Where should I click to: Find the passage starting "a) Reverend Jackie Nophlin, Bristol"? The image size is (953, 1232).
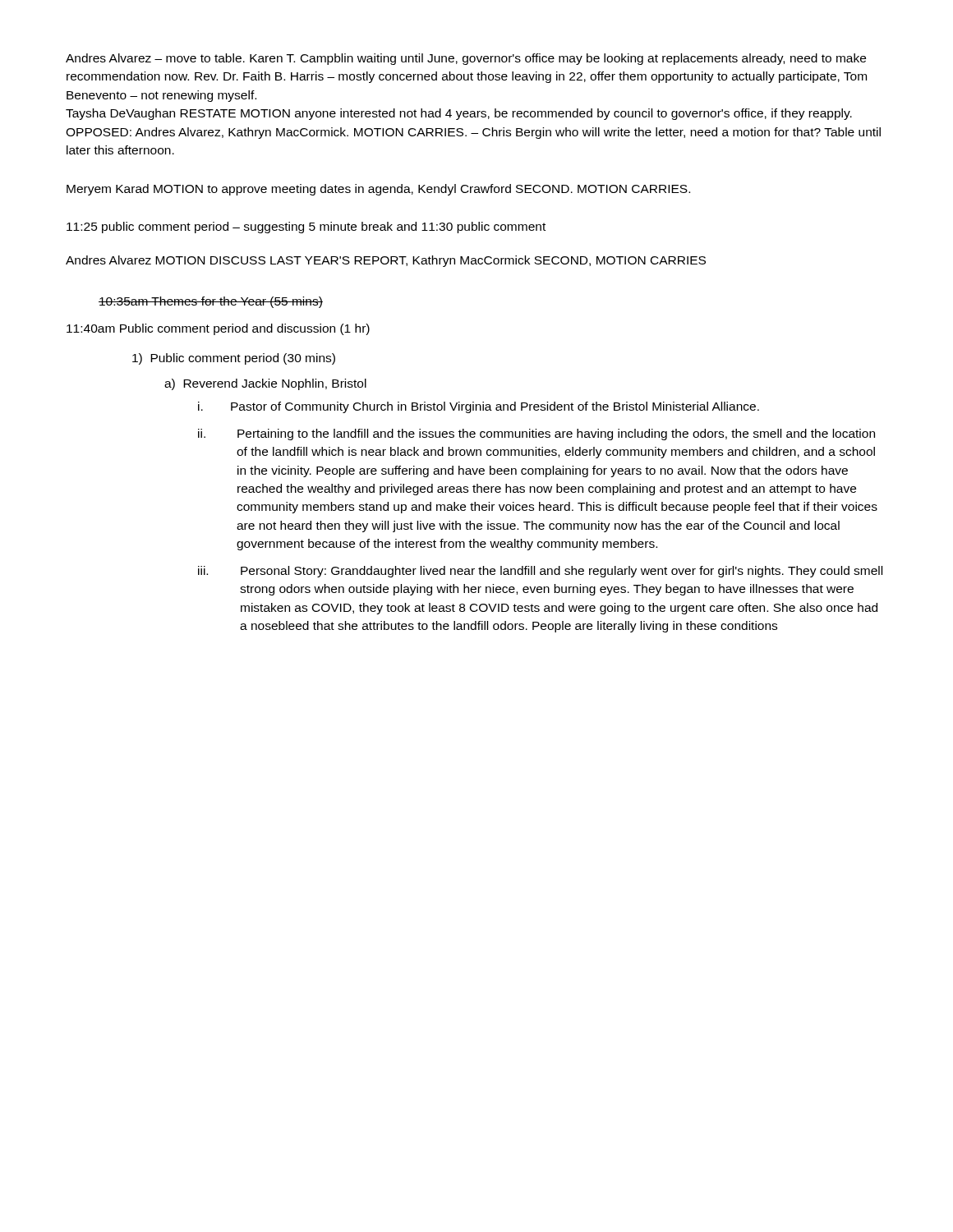point(266,383)
